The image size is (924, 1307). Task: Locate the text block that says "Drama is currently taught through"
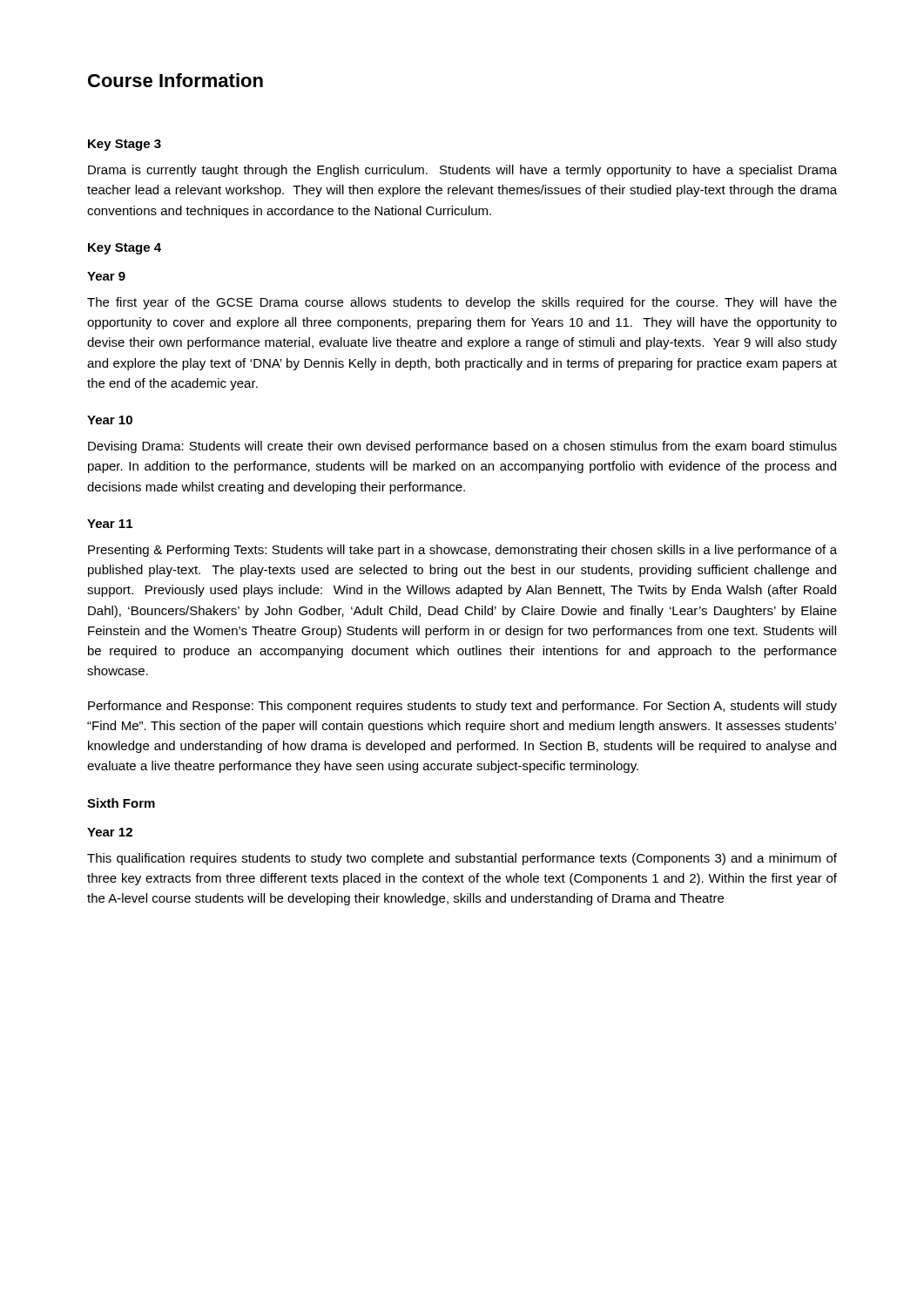(462, 190)
